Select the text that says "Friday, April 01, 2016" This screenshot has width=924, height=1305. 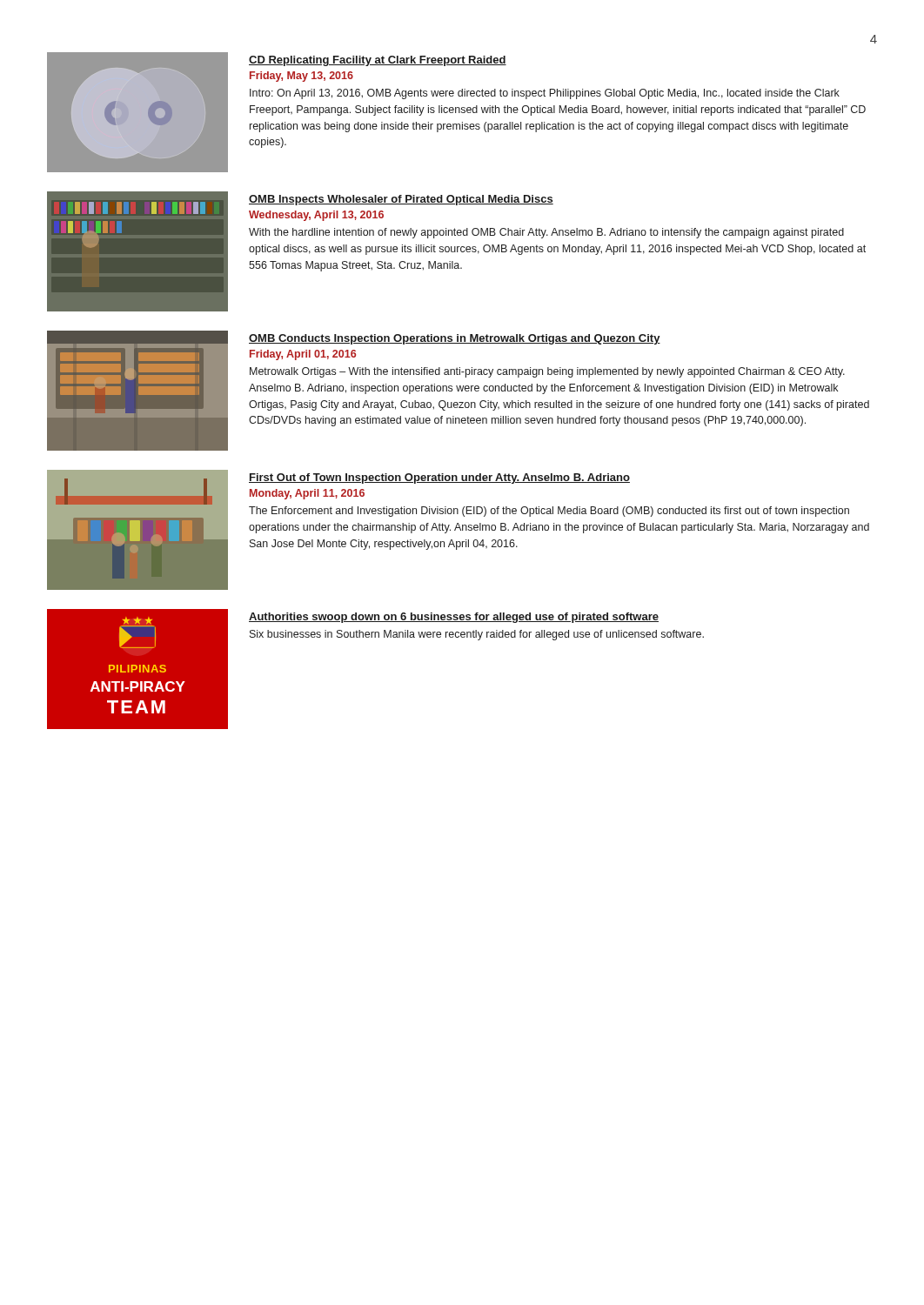tap(303, 354)
